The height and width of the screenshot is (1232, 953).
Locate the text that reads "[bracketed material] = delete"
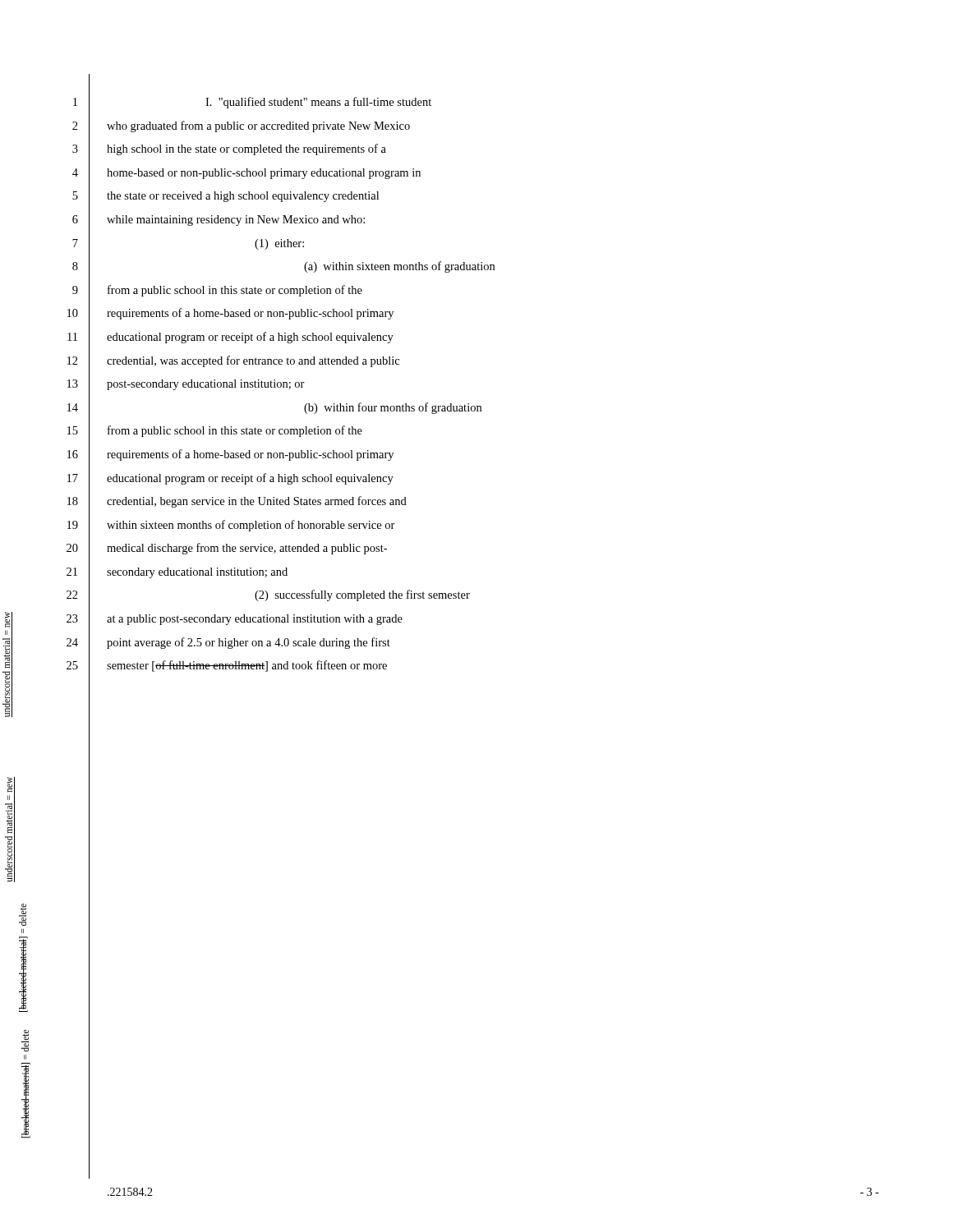[23, 958]
